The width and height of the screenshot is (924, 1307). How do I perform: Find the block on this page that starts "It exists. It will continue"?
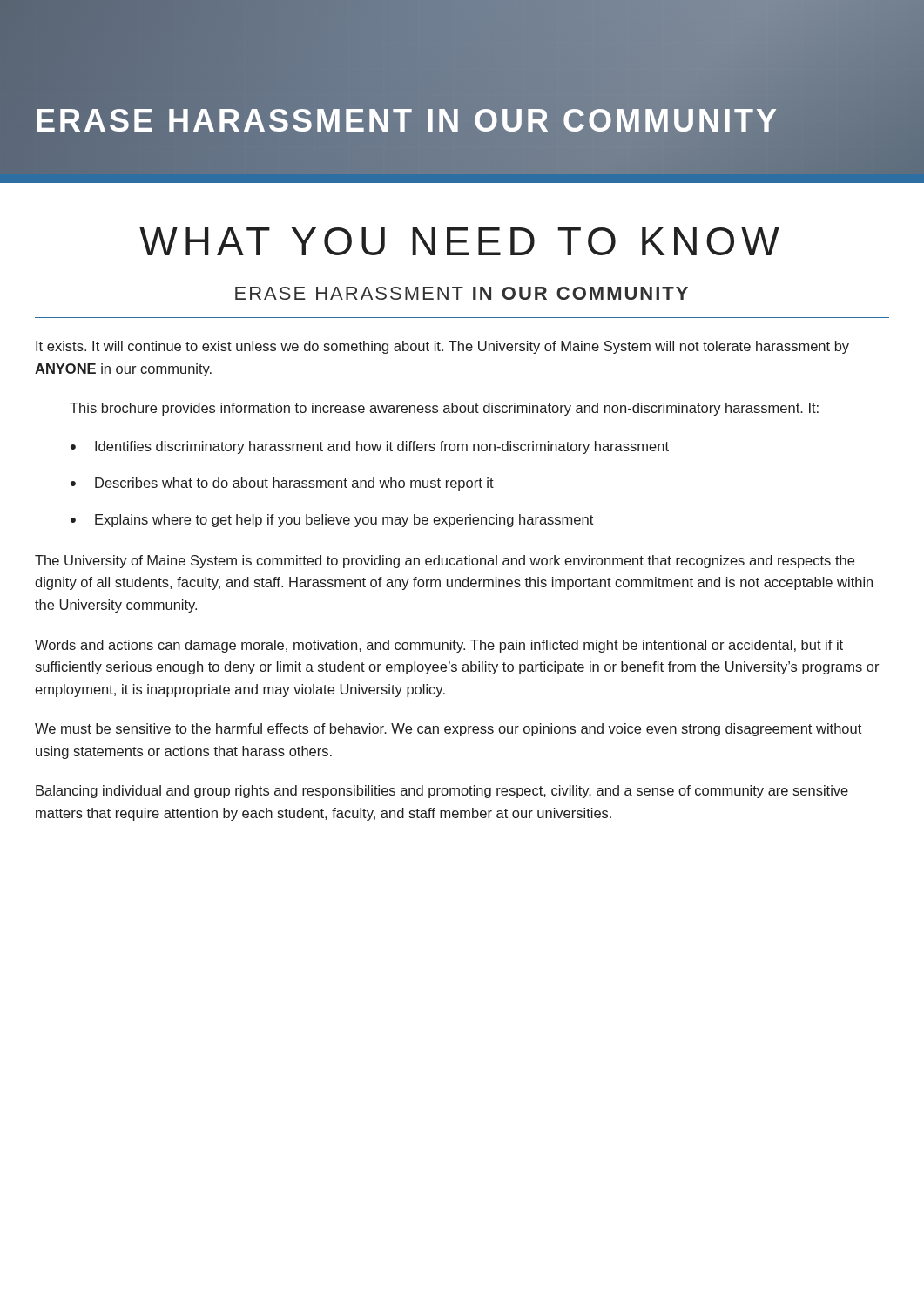tap(442, 357)
